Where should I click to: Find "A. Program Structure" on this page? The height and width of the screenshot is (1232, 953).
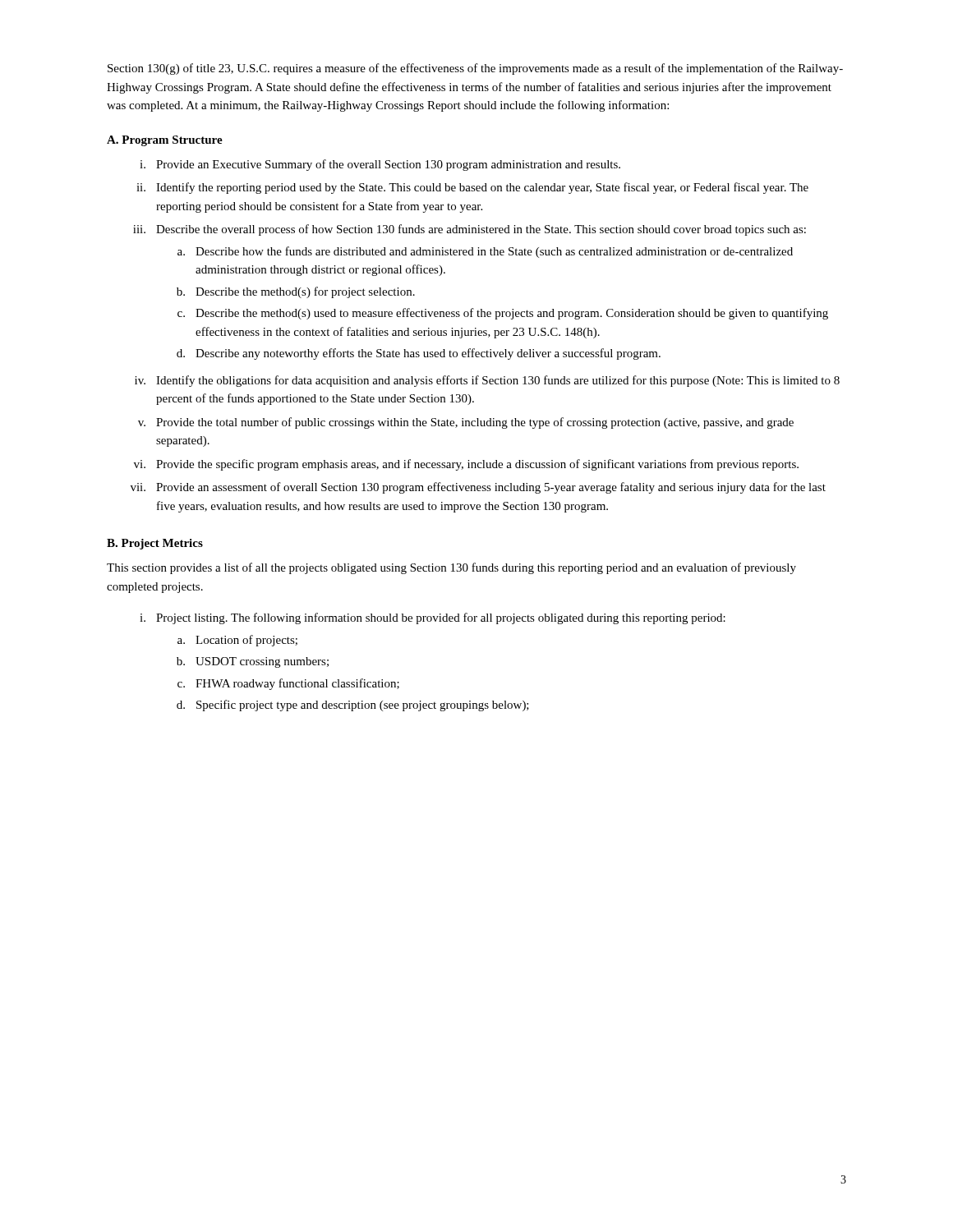click(165, 139)
